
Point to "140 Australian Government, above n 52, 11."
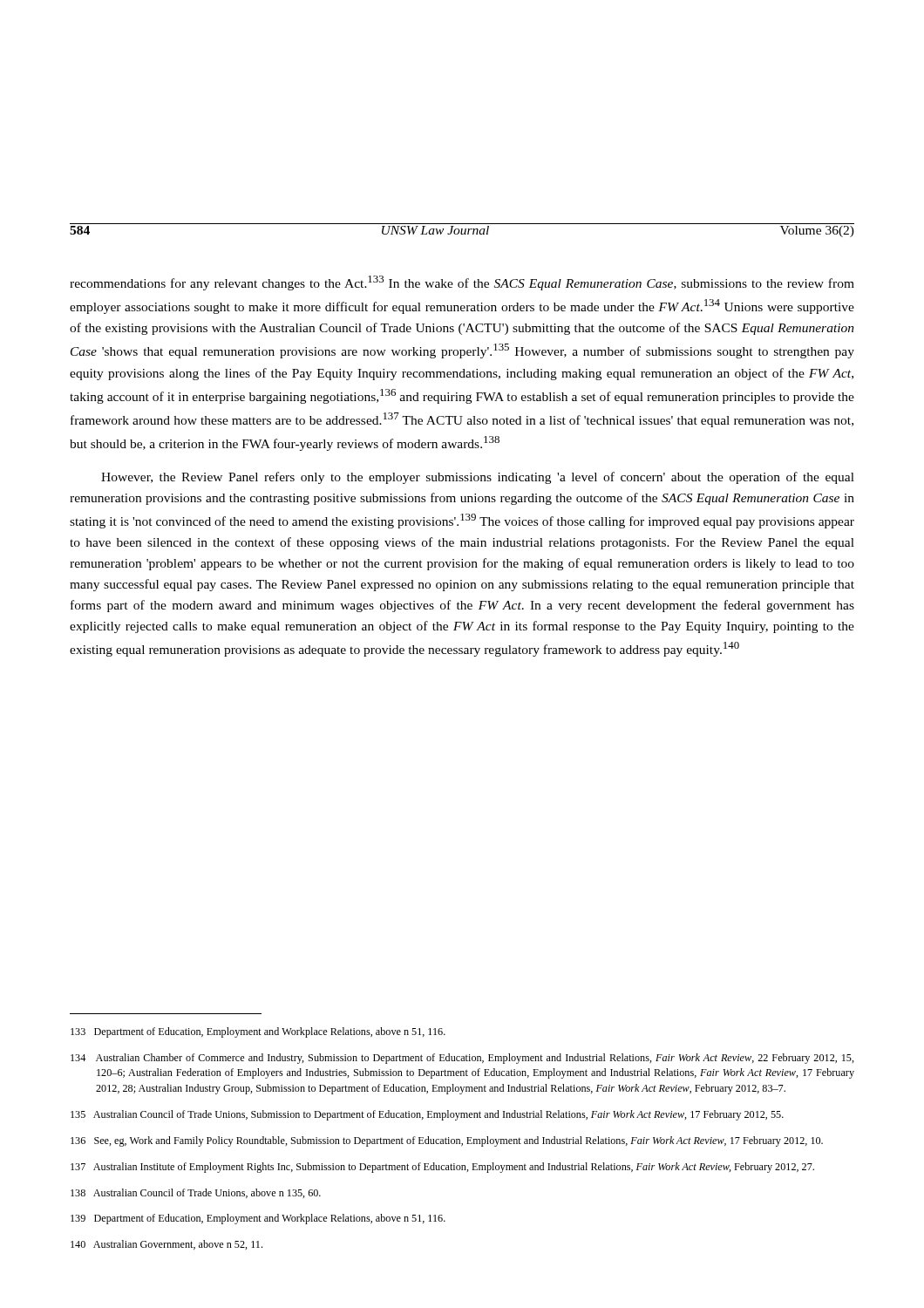pyautogui.click(x=166, y=1245)
